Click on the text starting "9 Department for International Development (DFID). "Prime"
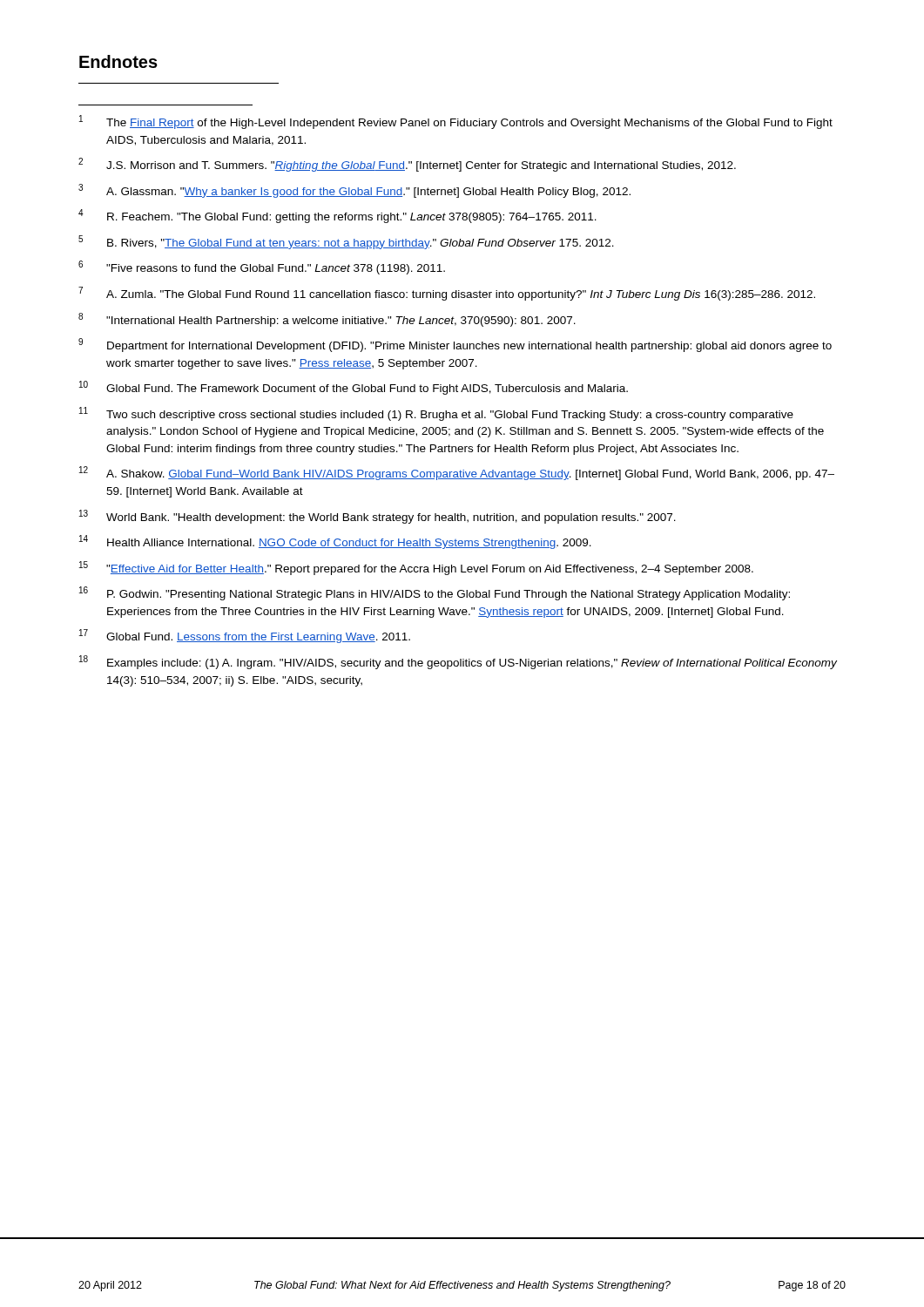Image resolution: width=924 pixels, height=1307 pixels. 462,354
